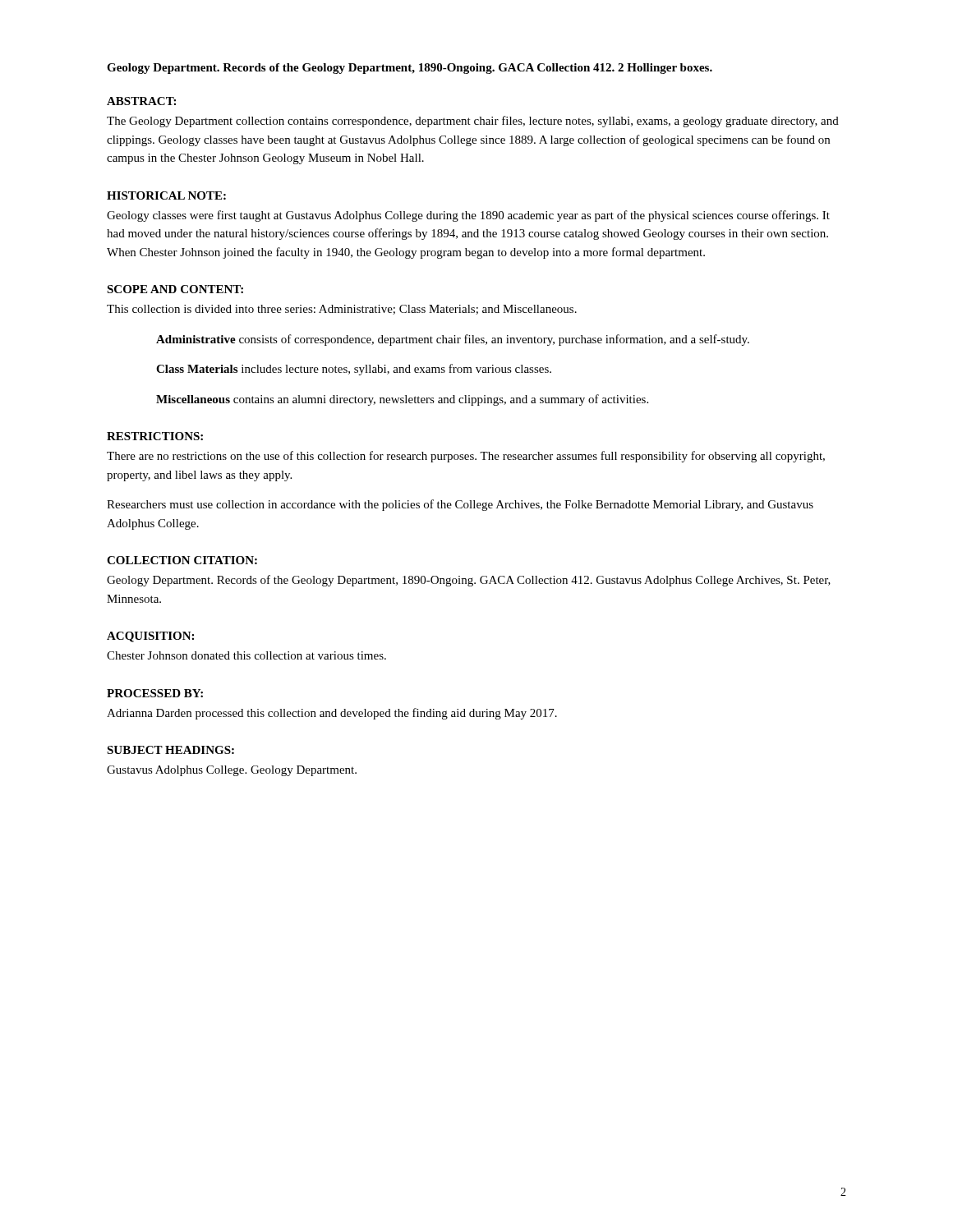Image resolution: width=953 pixels, height=1232 pixels.
Task: Find "SCOPE AND CONTENT:" on this page
Action: 175,289
